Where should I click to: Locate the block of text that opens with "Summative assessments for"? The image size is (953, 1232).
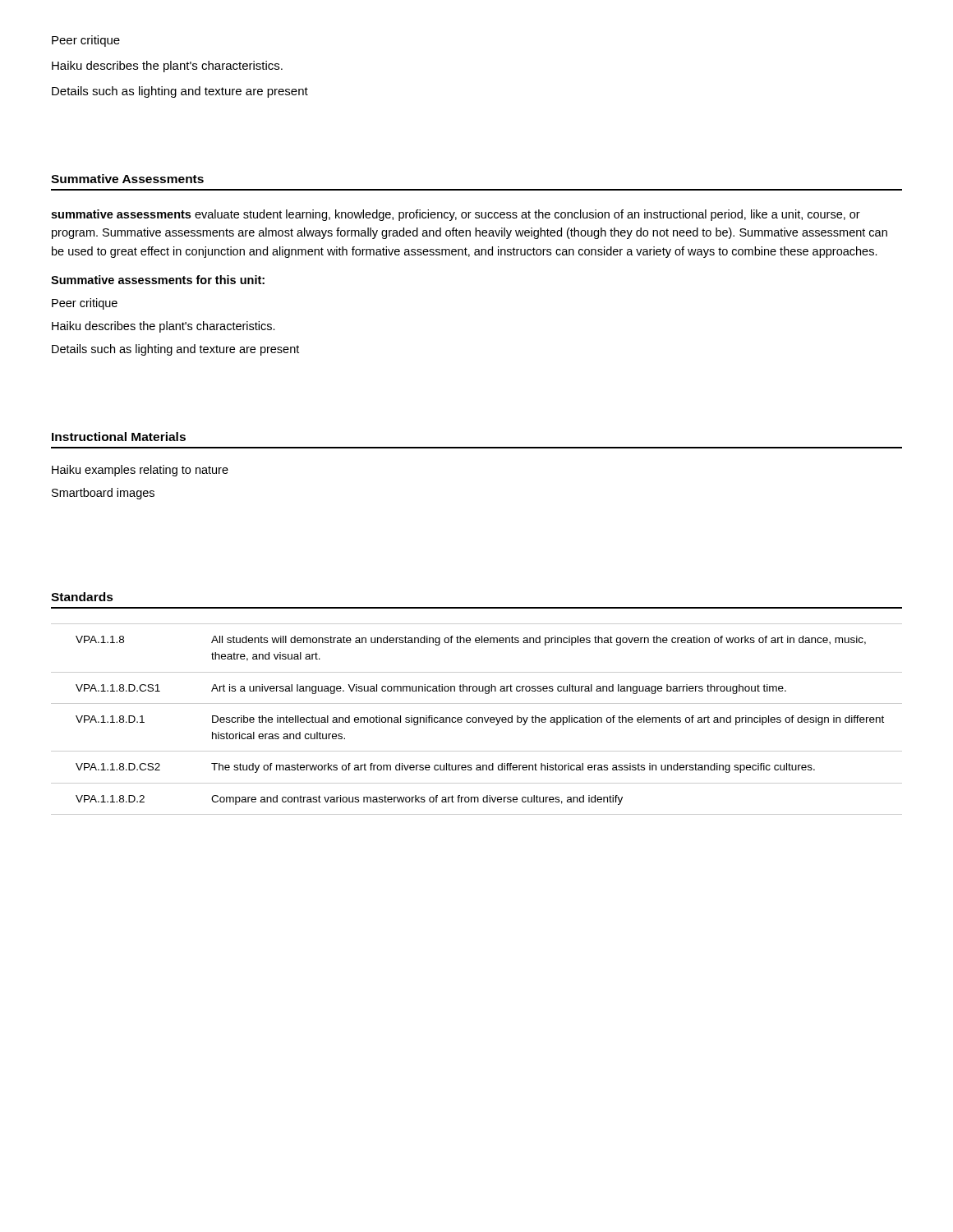tap(158, 280)
